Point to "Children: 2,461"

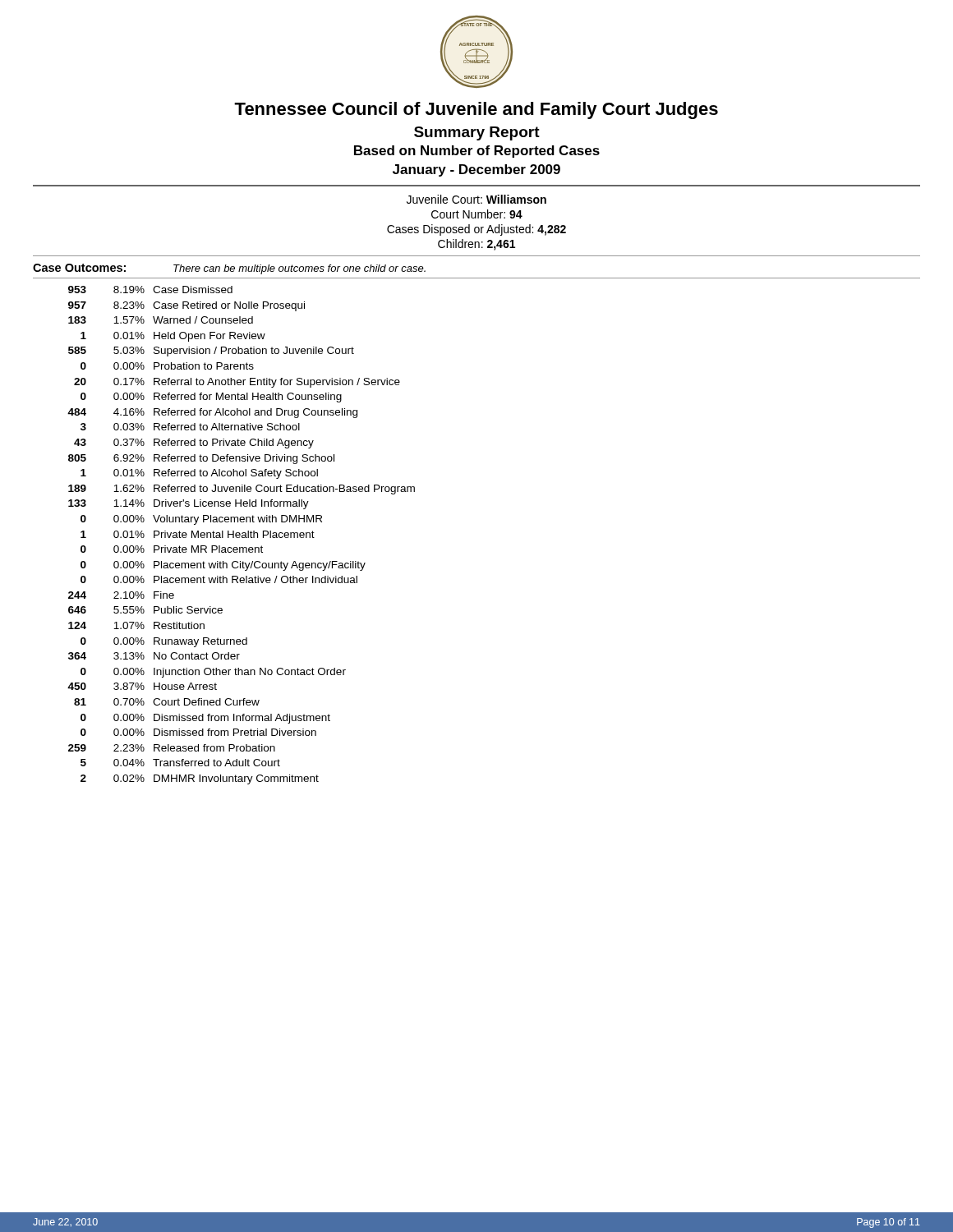476,244
